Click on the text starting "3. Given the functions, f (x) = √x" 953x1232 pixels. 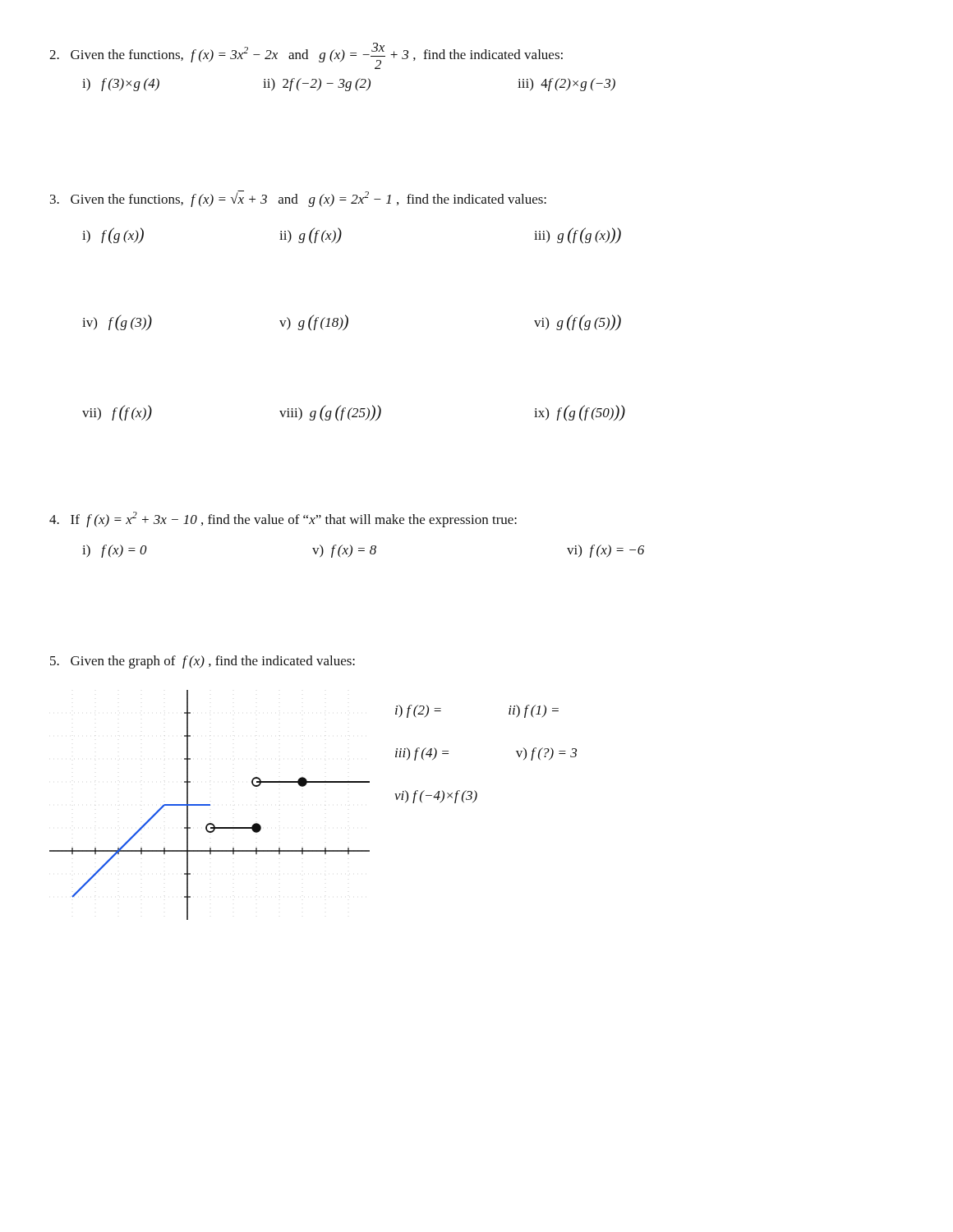tap(298, 198)
